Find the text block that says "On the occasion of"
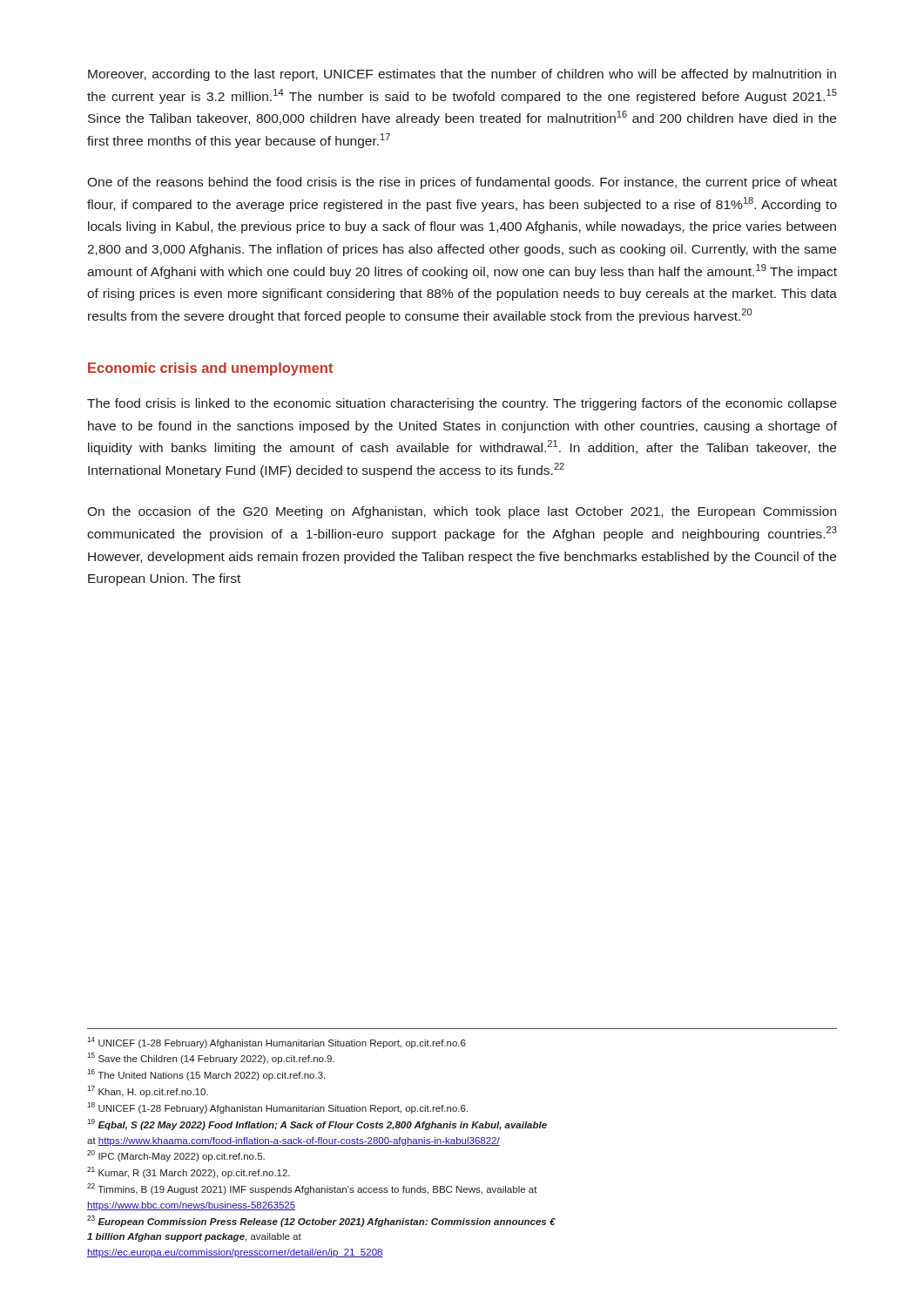 pyautogui.click(x=462, y=545)
